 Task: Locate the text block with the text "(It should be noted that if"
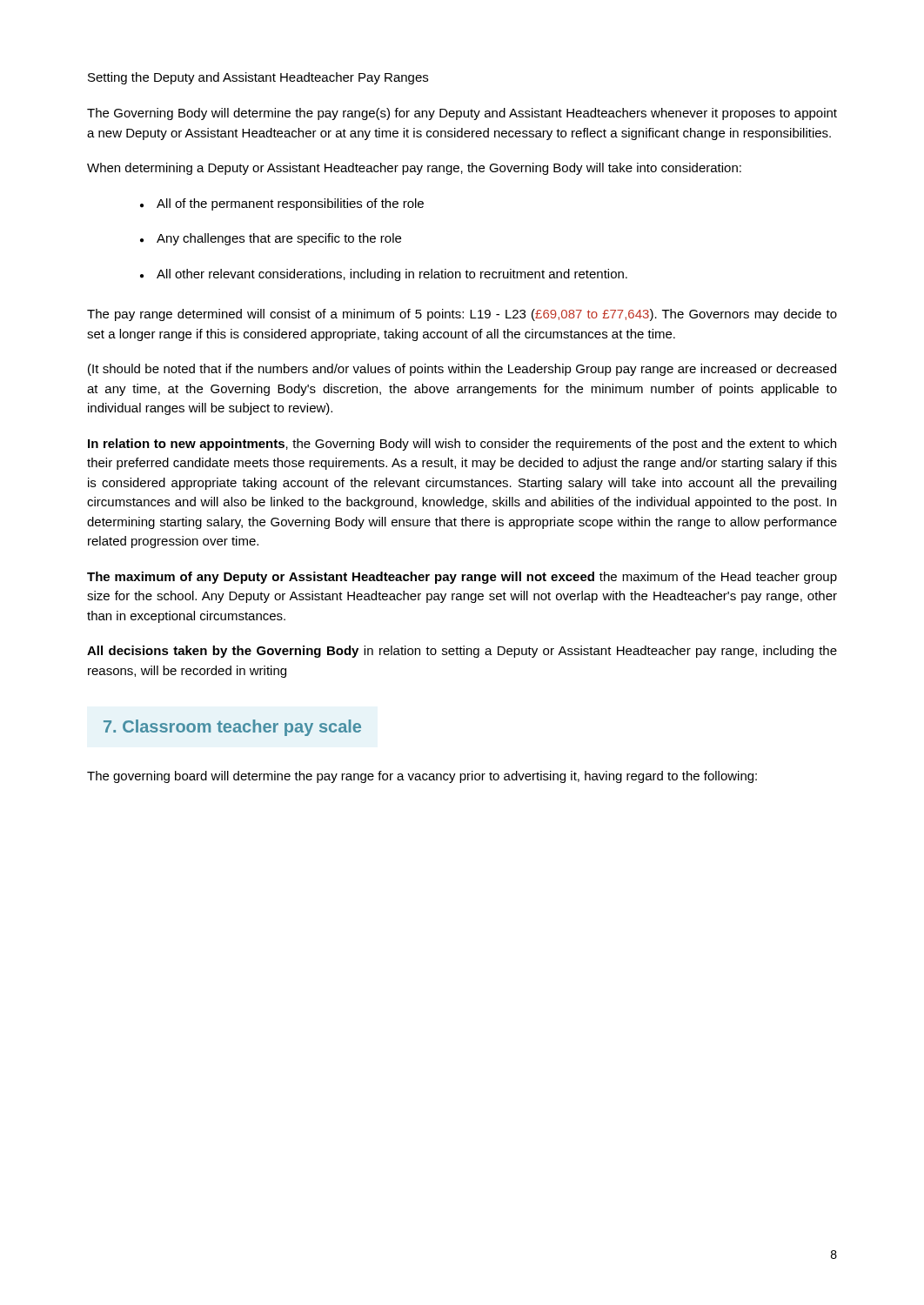(462, 389)
